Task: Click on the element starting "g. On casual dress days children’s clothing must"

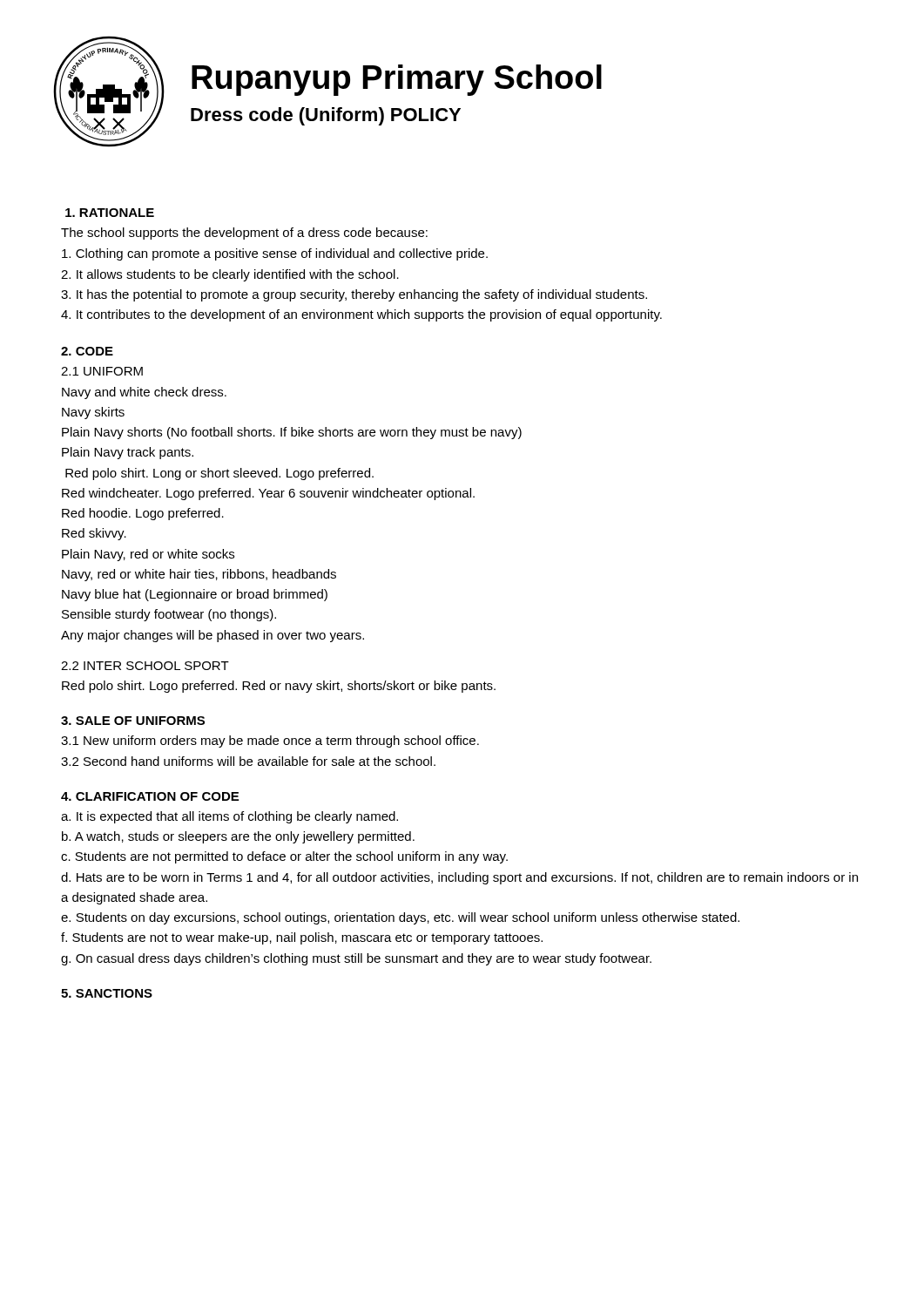Action: coord(357,958)
